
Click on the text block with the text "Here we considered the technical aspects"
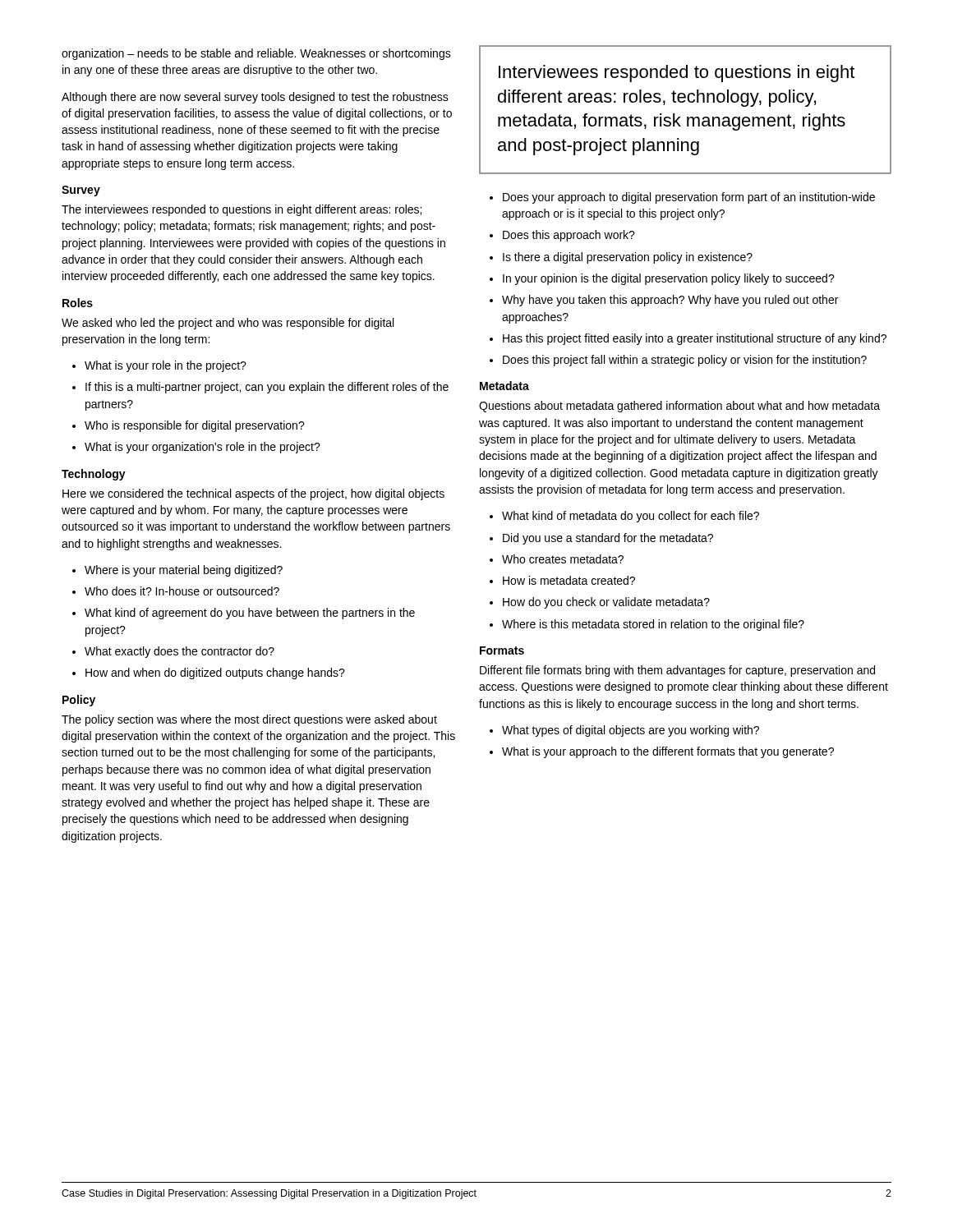pos(256,518)
